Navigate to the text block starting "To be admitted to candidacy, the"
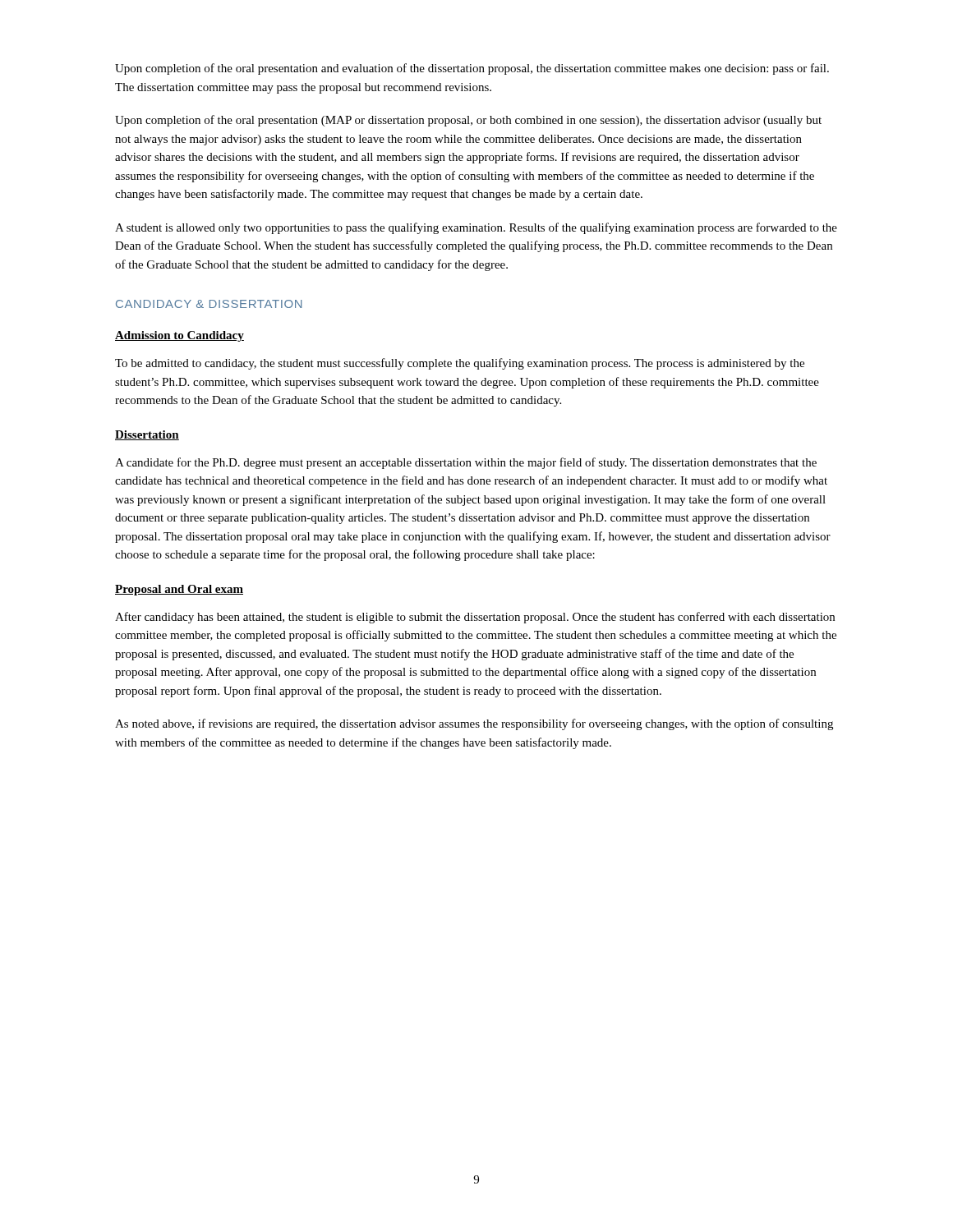The height and width of the screenshot is (1232, 953). click(x=467, y=381)
